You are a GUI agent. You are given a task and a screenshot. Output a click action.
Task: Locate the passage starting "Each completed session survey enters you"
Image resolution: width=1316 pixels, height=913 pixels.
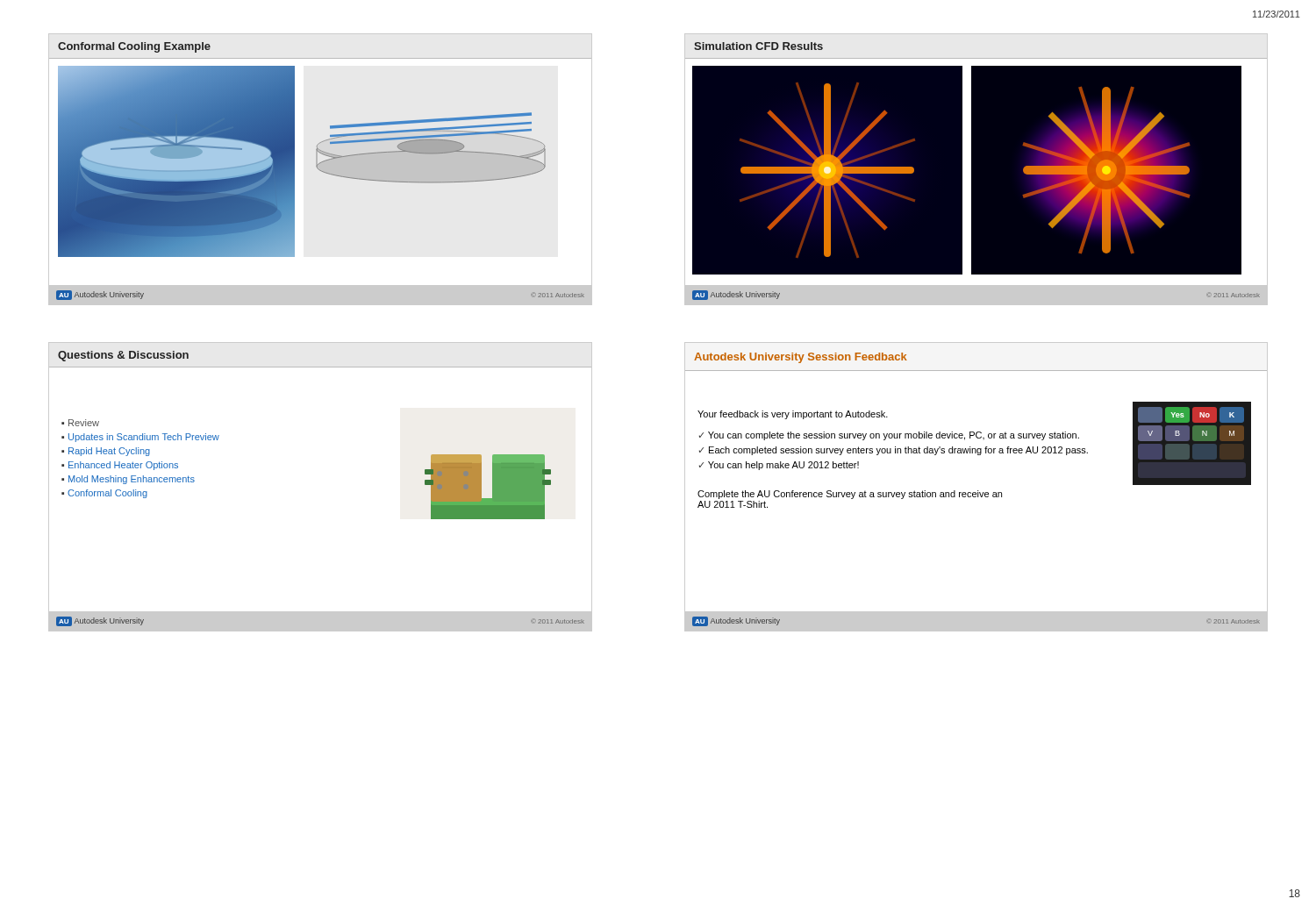pyautogui.click(x=898, y=450)
